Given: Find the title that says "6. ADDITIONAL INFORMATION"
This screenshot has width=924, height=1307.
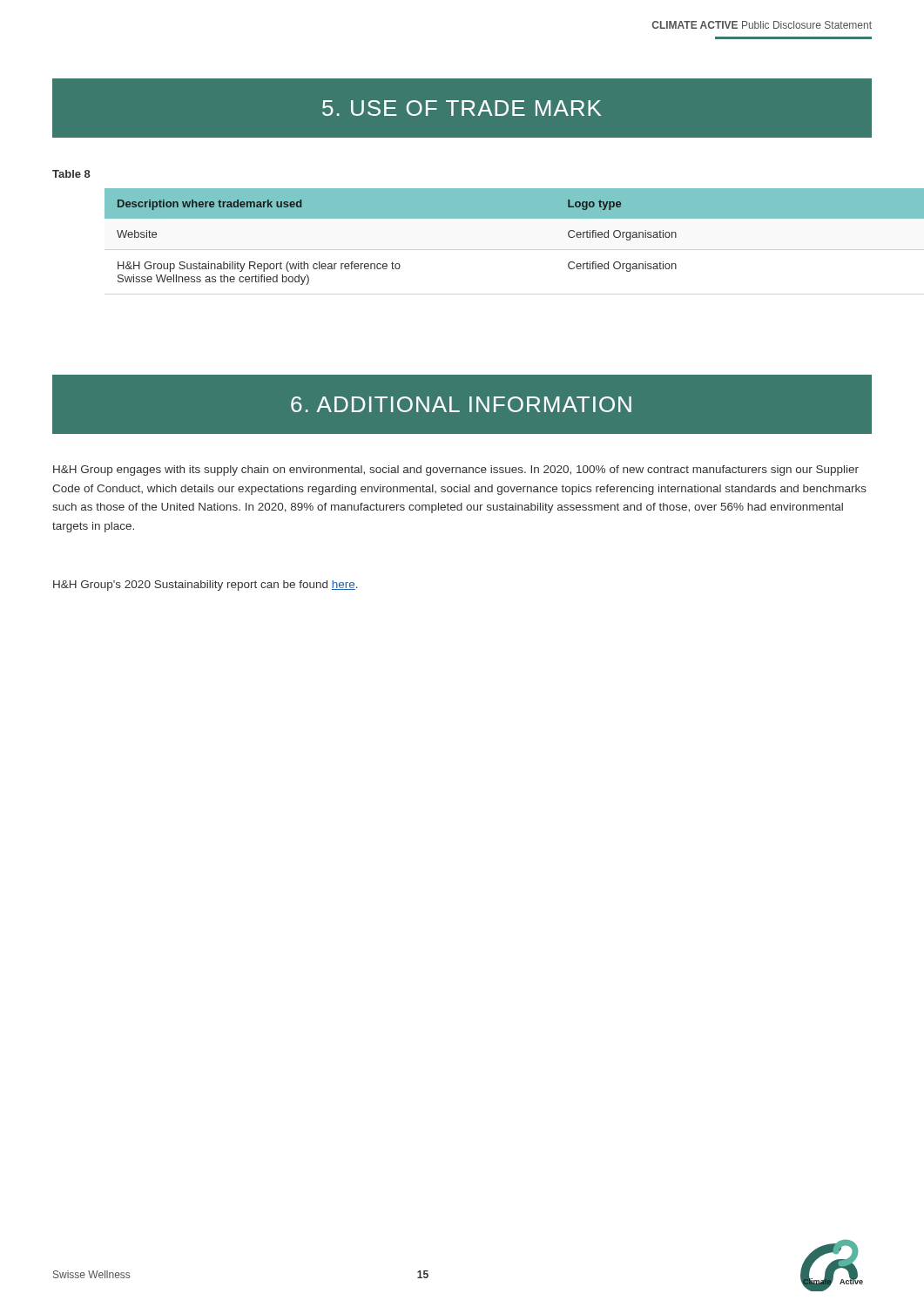Looking at the screenshot, I should click(462, 404).
